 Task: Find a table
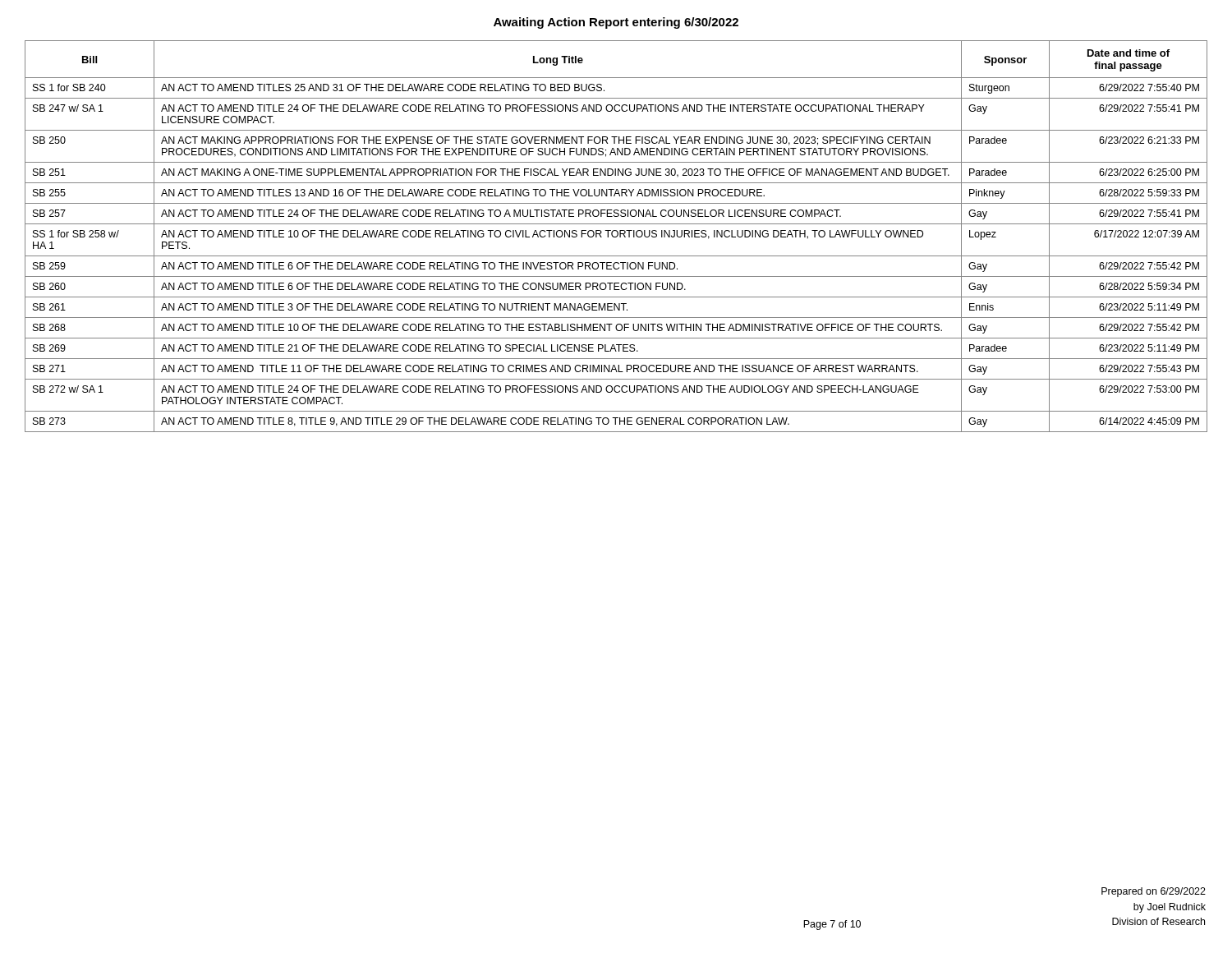tap(616, 236)
